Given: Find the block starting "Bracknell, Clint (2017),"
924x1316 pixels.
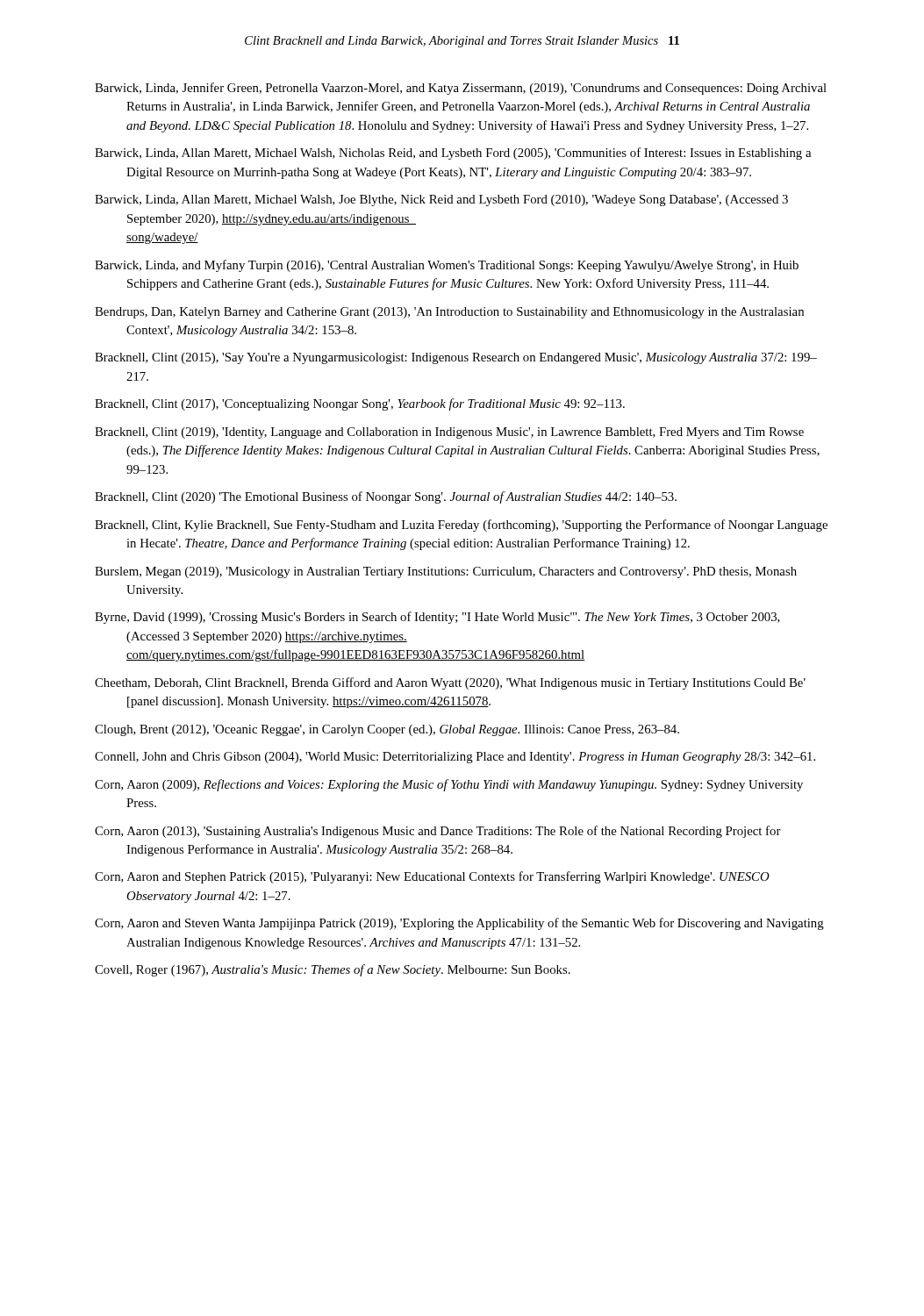Looking at the screenshot, I should pyautogui.click(x=360, y=404).
